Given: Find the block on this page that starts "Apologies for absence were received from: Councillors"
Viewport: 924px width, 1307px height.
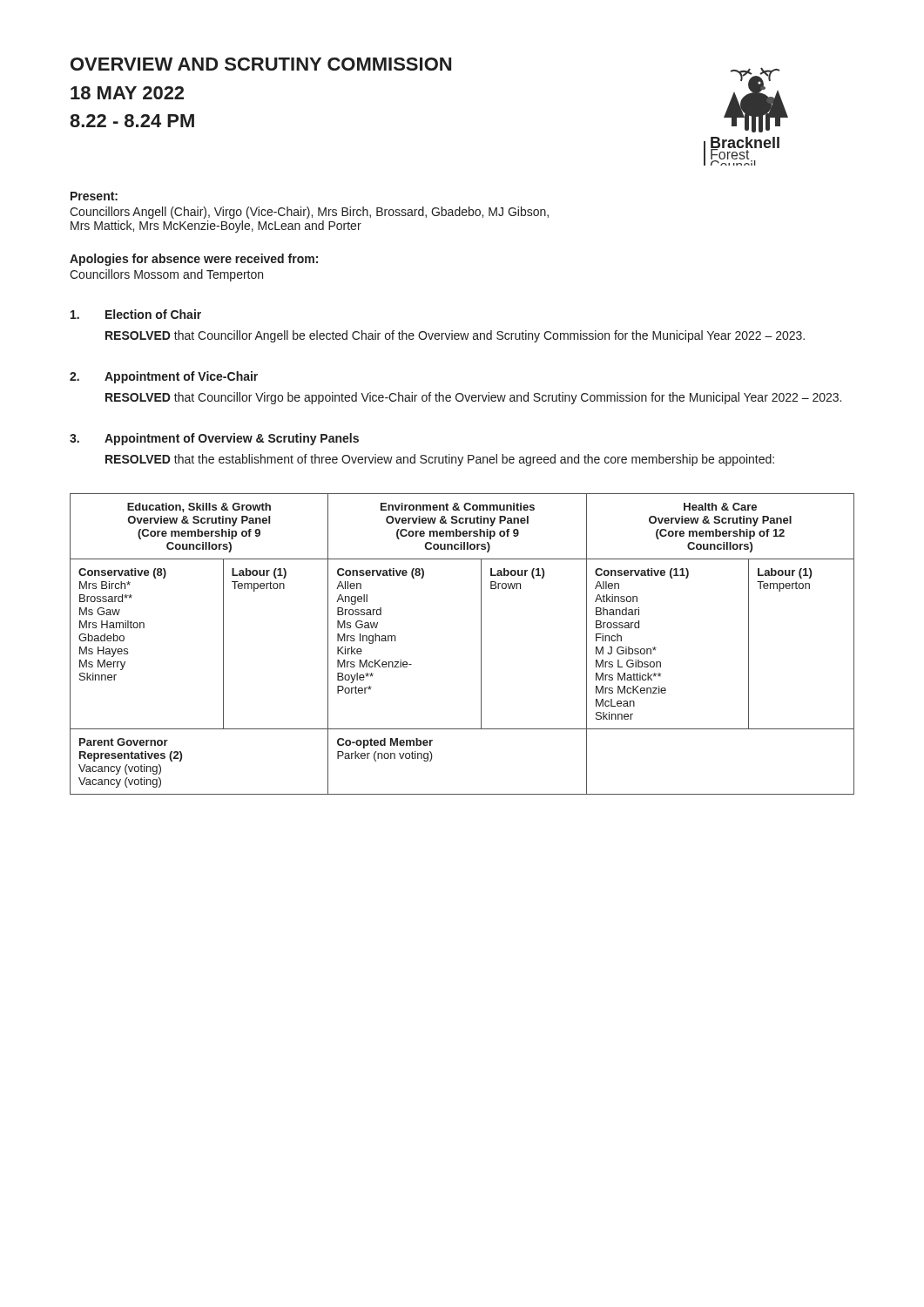Looking at the screenshot, I should point(194,260).
